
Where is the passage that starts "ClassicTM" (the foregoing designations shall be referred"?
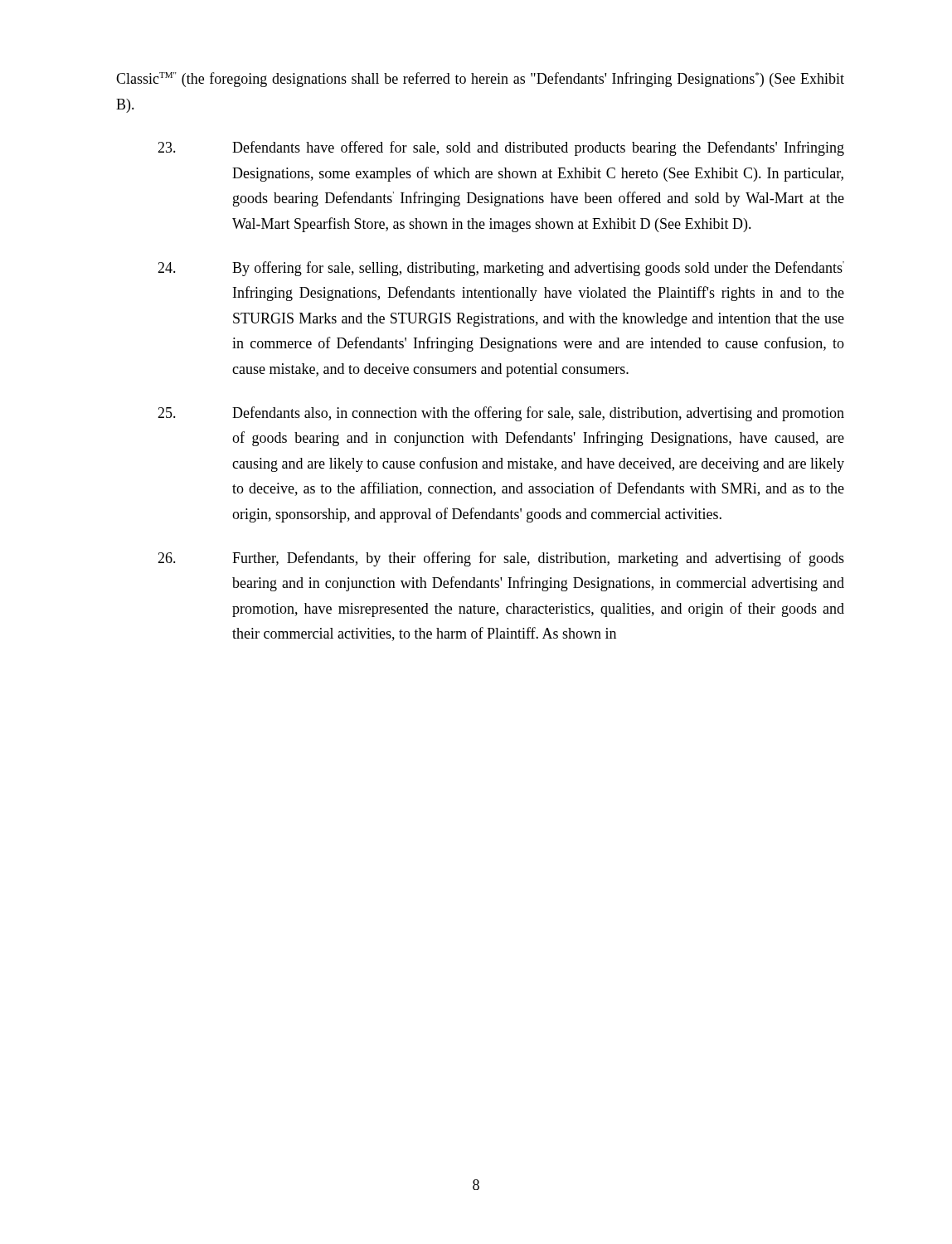pos(480,91)
